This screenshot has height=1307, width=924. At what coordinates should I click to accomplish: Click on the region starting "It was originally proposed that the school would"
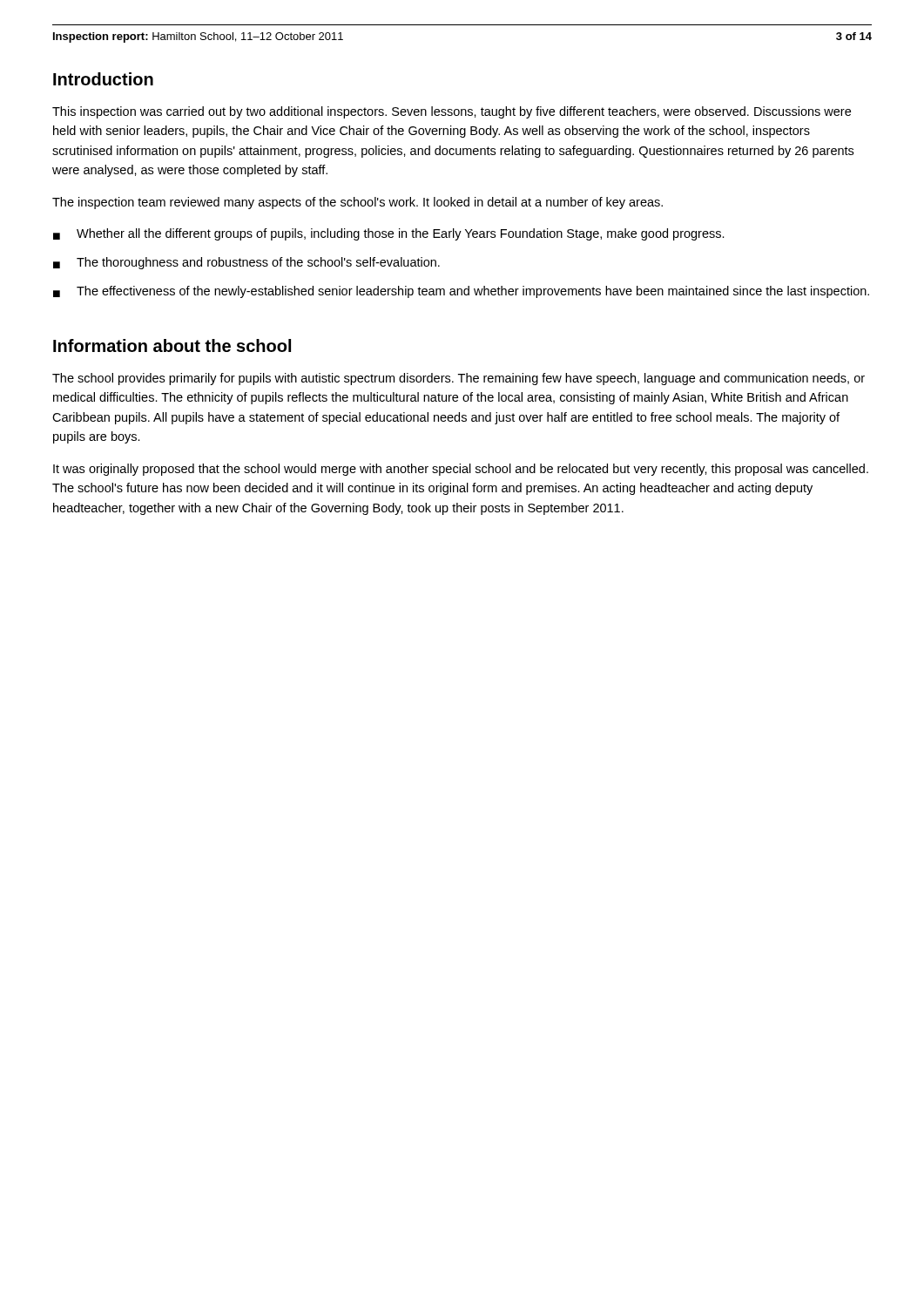click(x=461, y=488)
